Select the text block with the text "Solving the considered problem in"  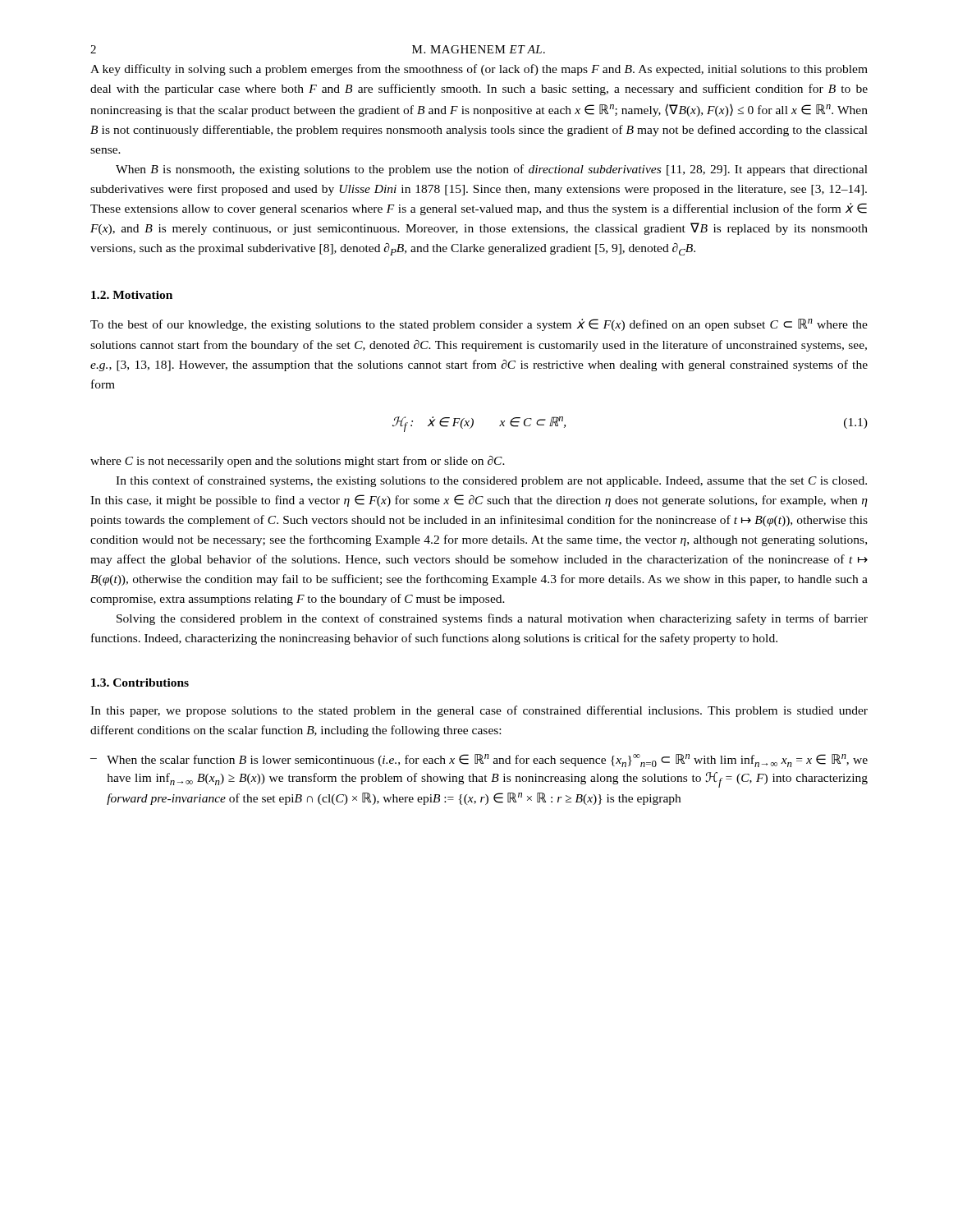pos(479,628)
